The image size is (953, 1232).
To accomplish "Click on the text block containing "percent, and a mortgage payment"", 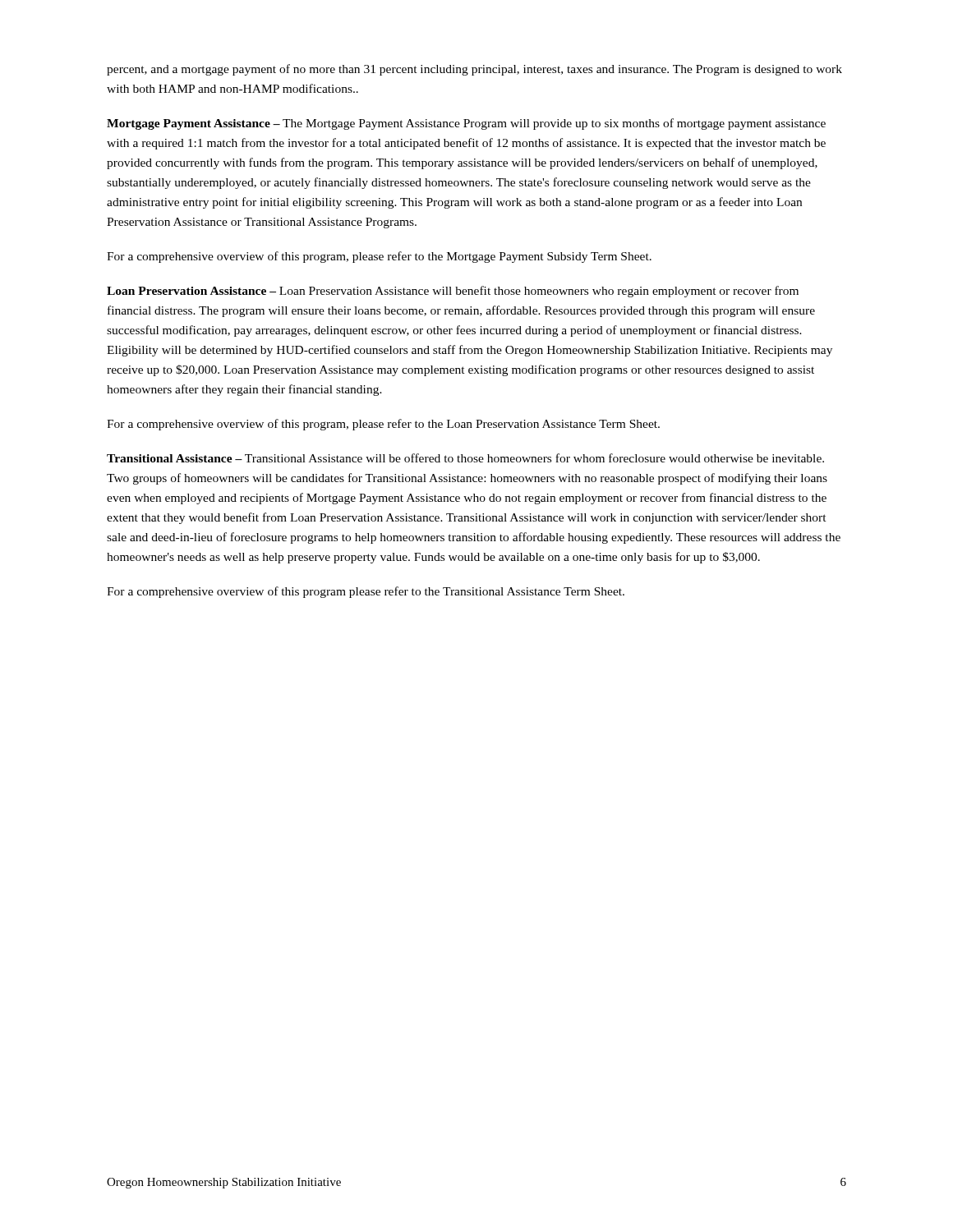I will [474, 78].
